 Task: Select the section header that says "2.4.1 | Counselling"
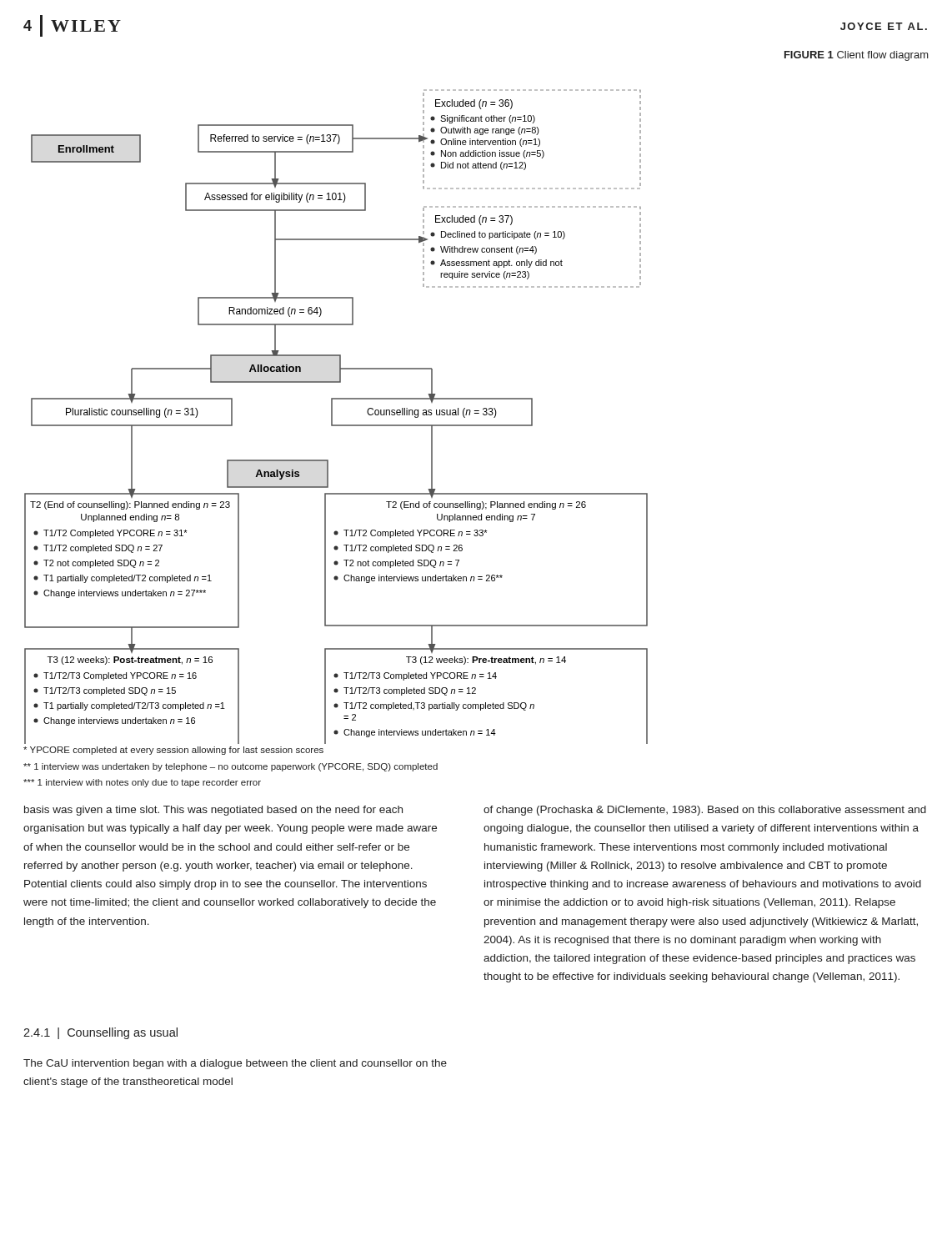tap(101, 1033)
